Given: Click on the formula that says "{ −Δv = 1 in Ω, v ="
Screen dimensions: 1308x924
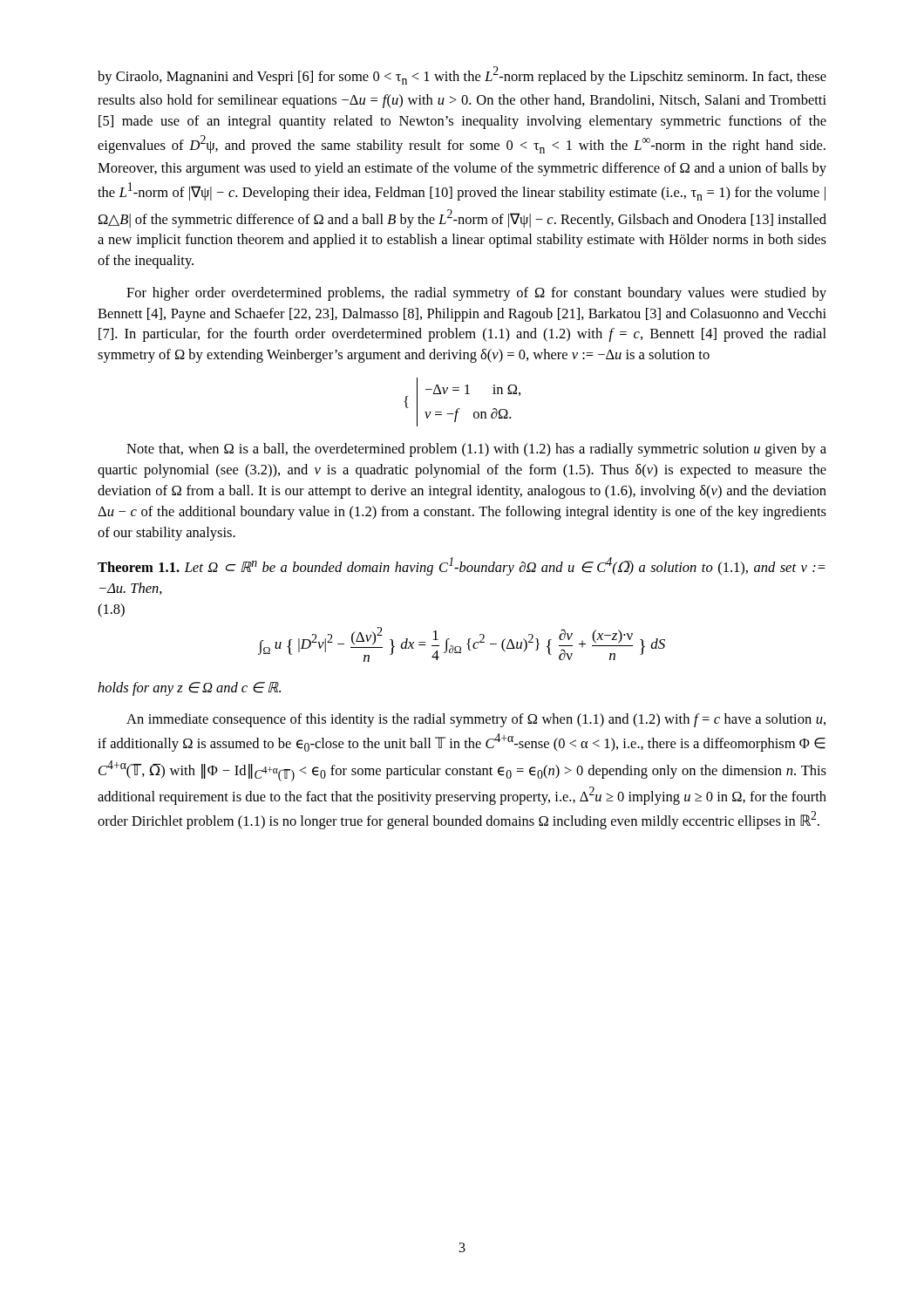Looking at the screenshot, I should [462, 402].
